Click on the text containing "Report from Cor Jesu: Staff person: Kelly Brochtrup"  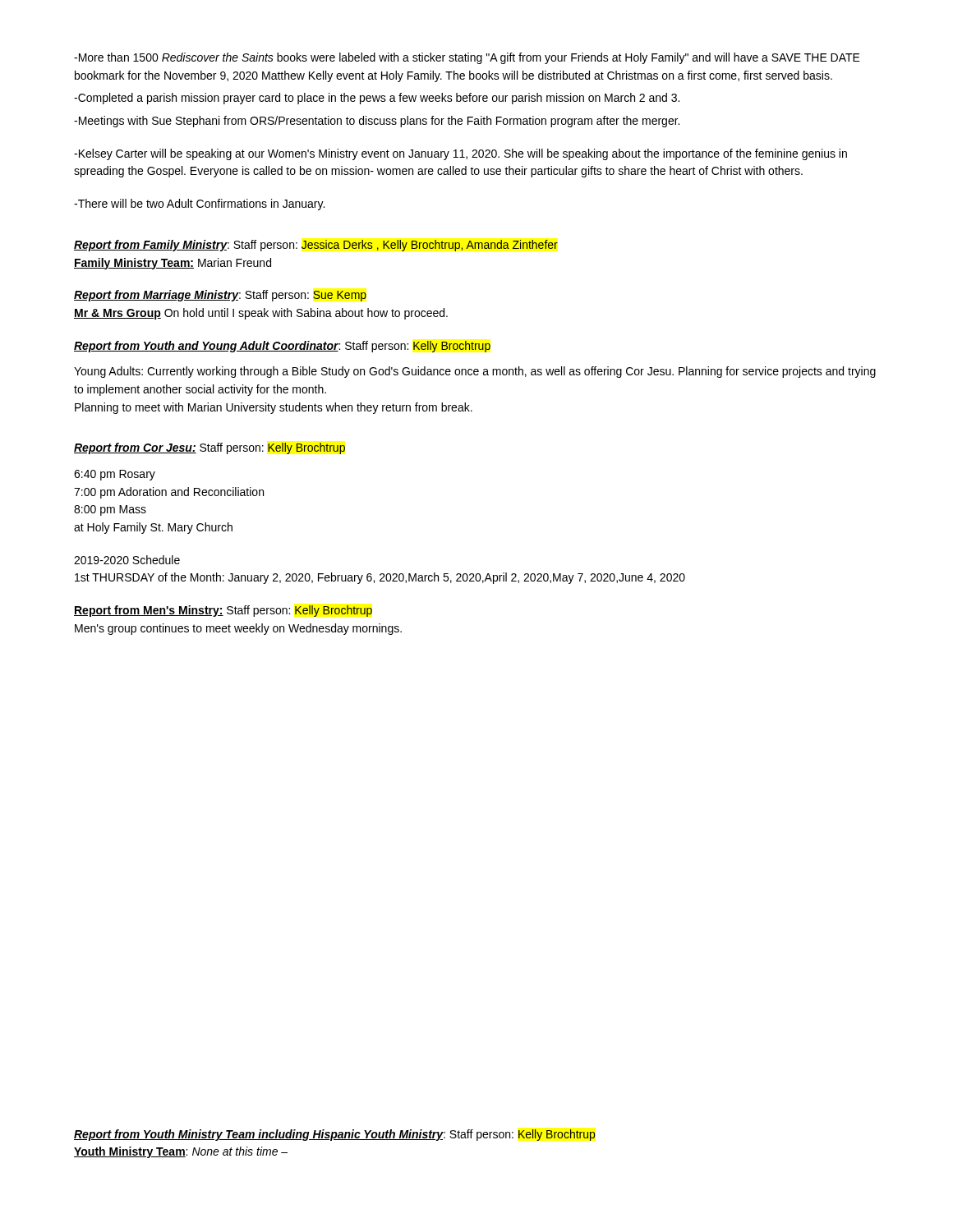click(x=209, y=448)
